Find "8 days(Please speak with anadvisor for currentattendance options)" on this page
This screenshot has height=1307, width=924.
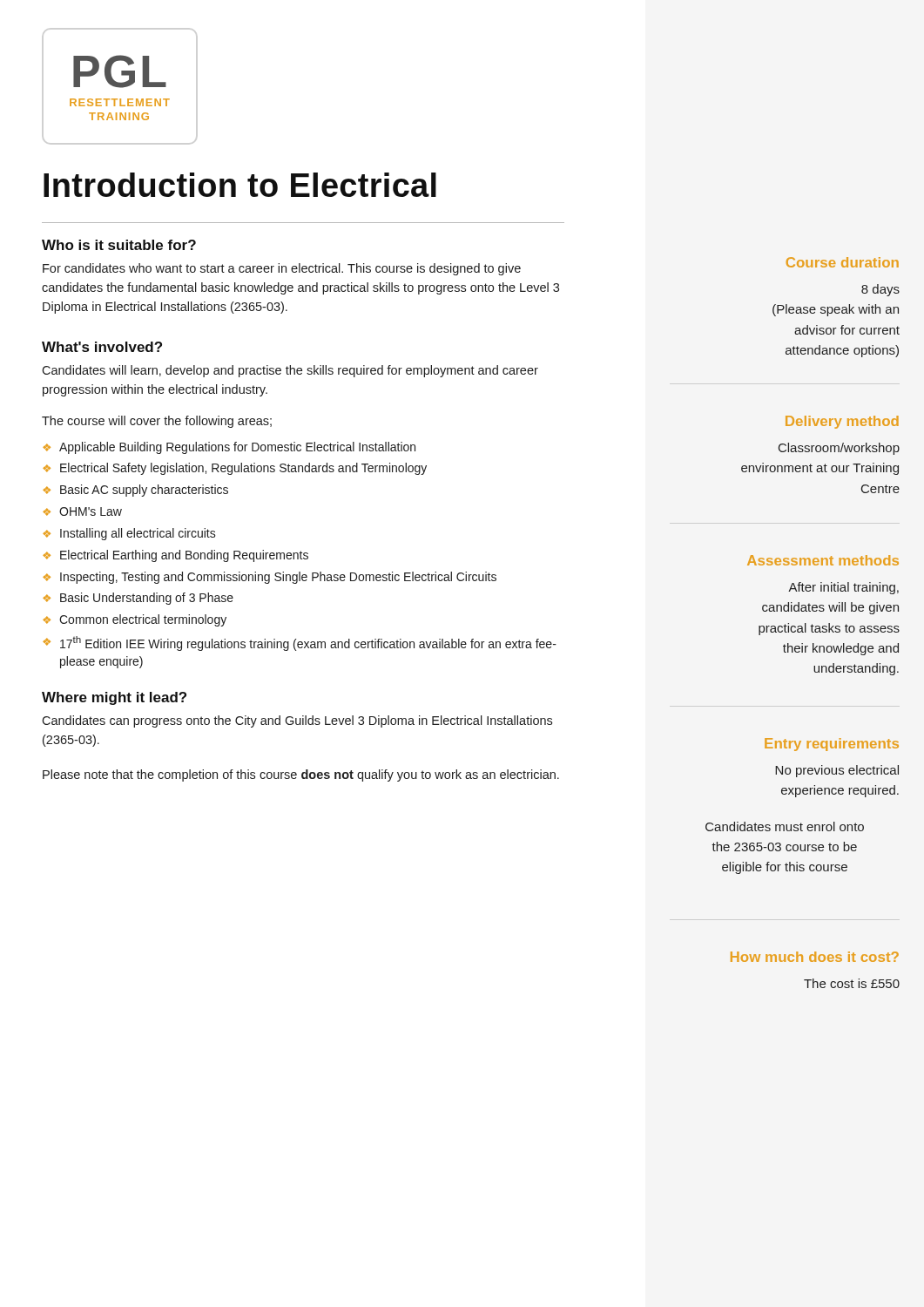click(836, 319)
